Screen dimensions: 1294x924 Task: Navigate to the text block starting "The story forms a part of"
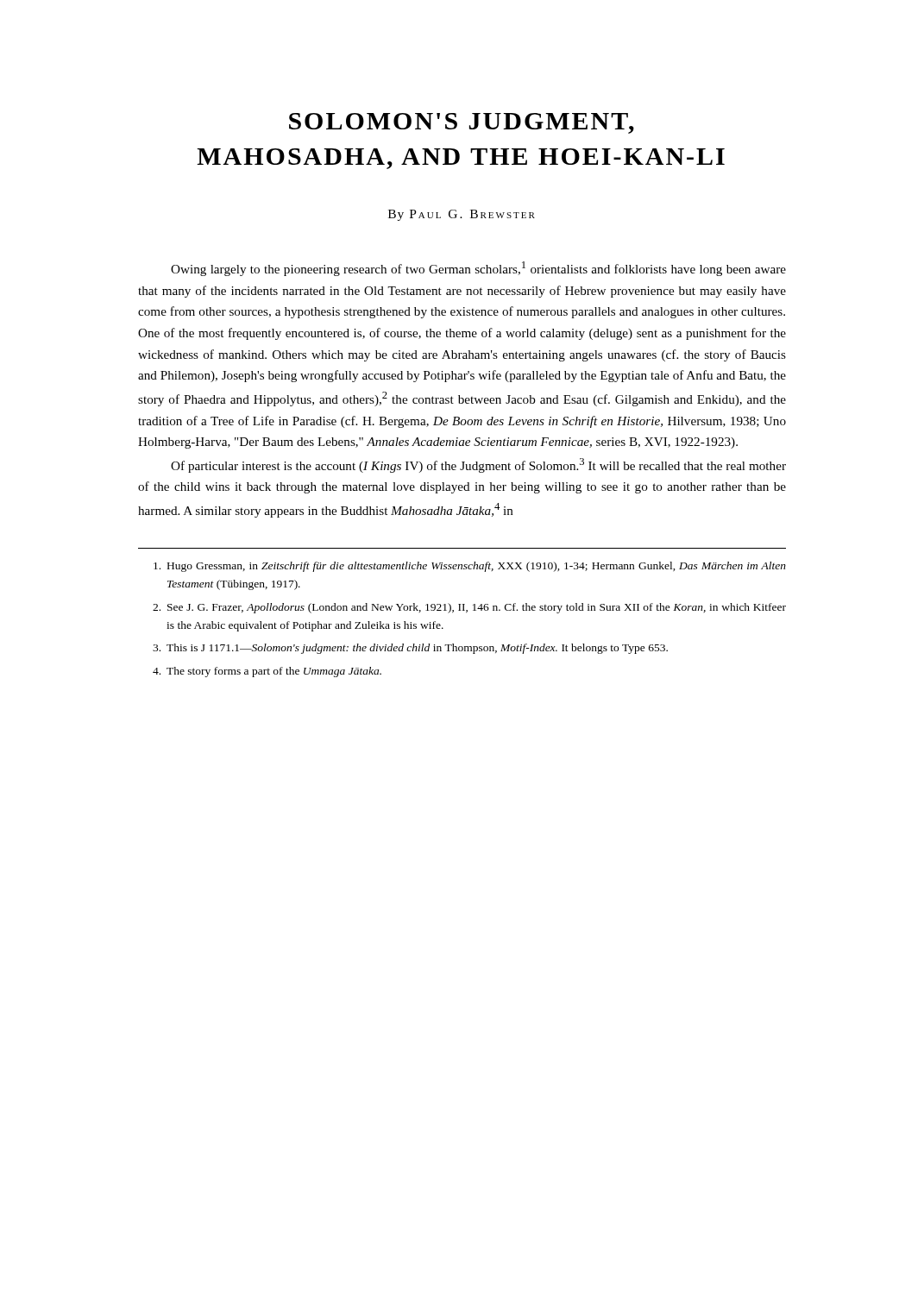pos(267,672)
